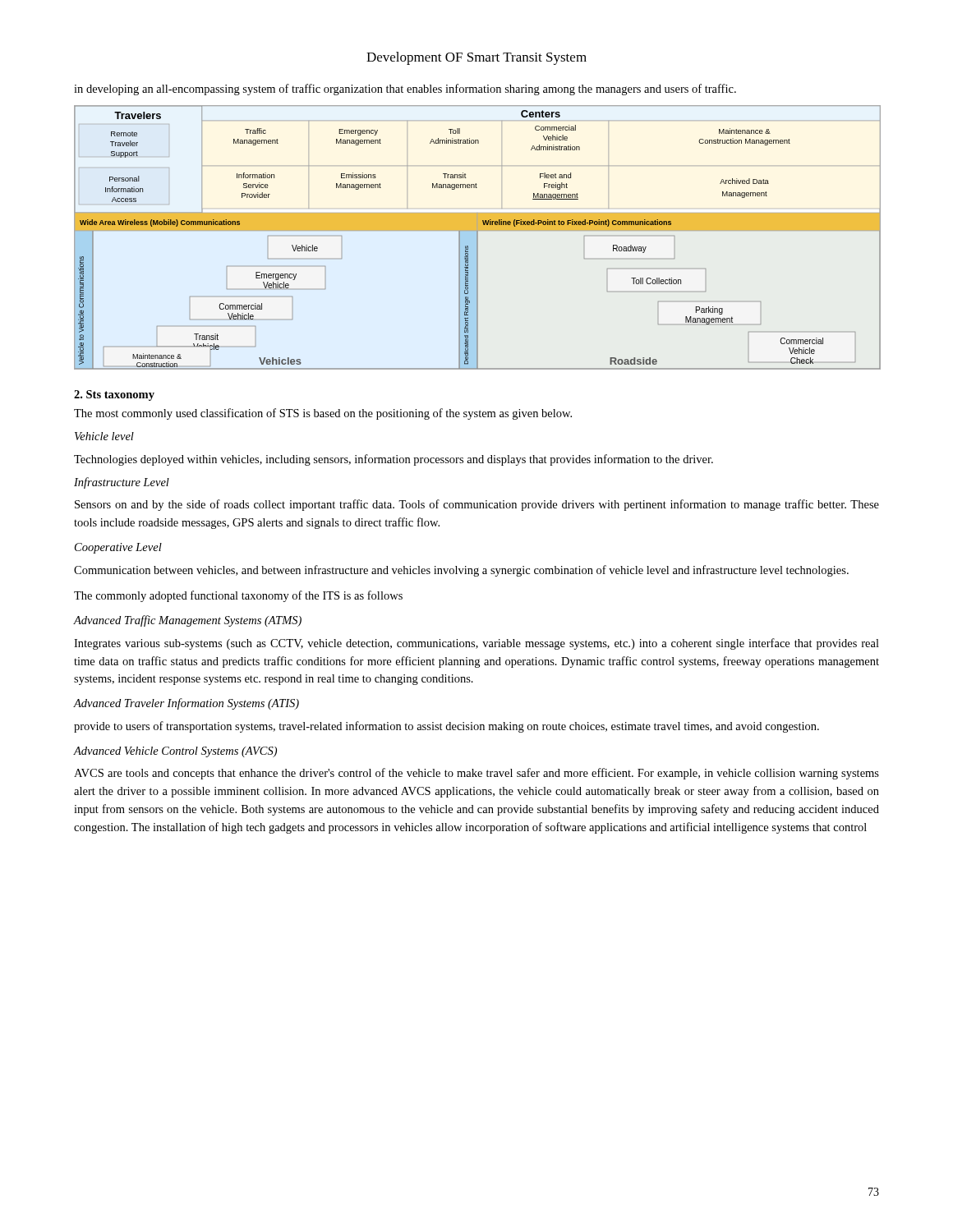Click on the text block containing "The most commonly used classification of STS"
This screenshot has height=1232, width=953.
tap(323, 413)
